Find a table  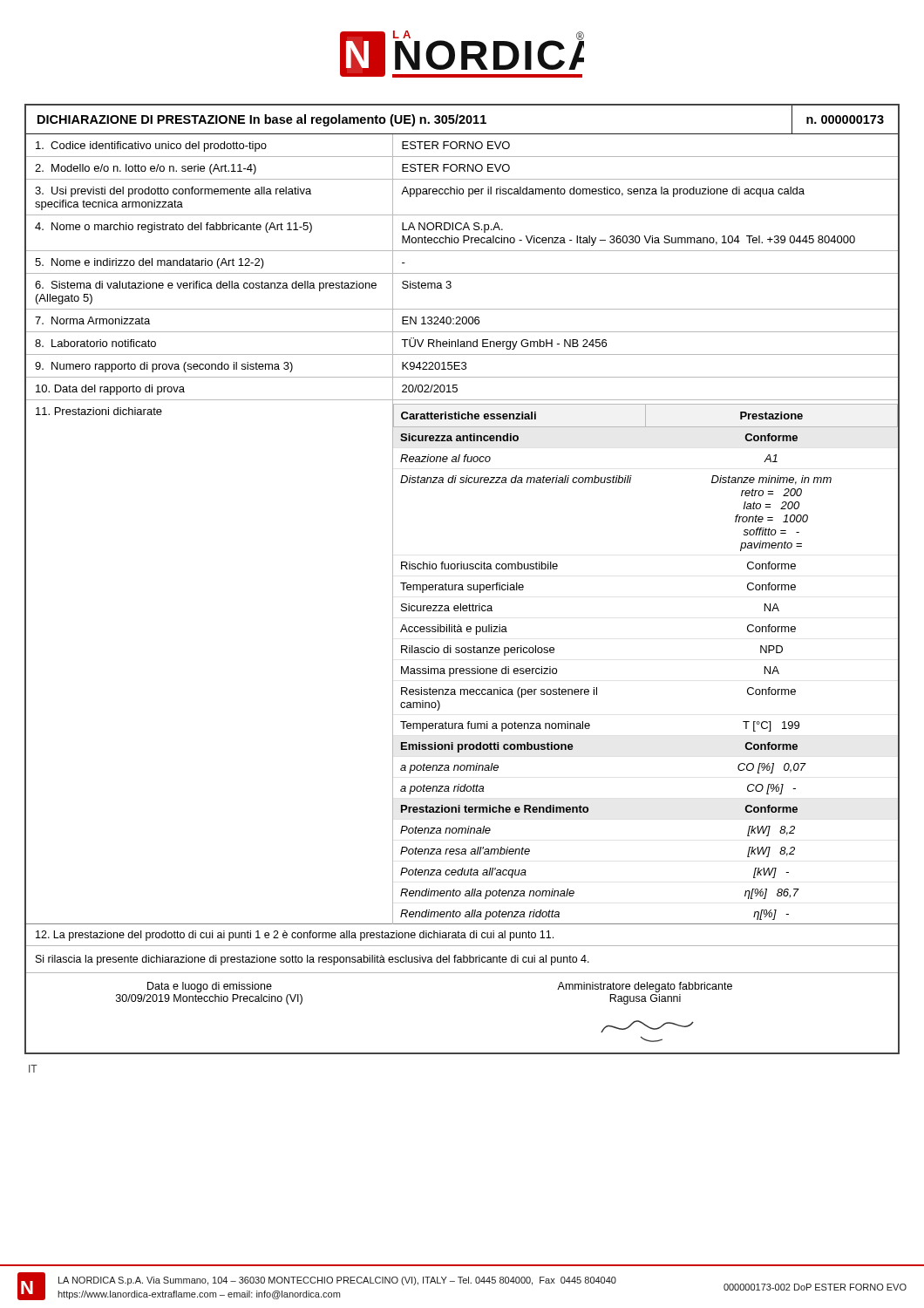coord(462,593)
